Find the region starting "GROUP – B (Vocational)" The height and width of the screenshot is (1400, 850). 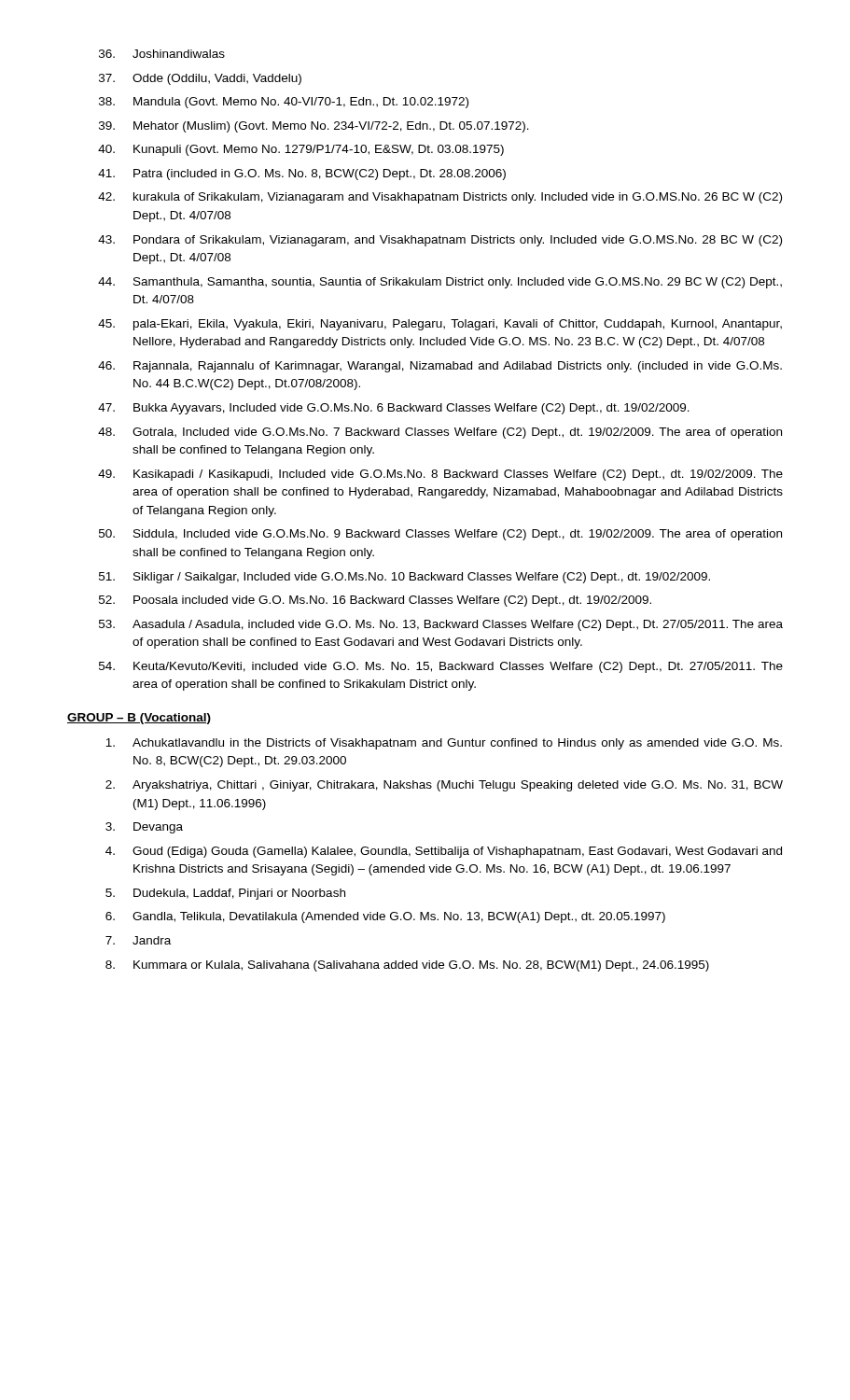coord(139,717)
